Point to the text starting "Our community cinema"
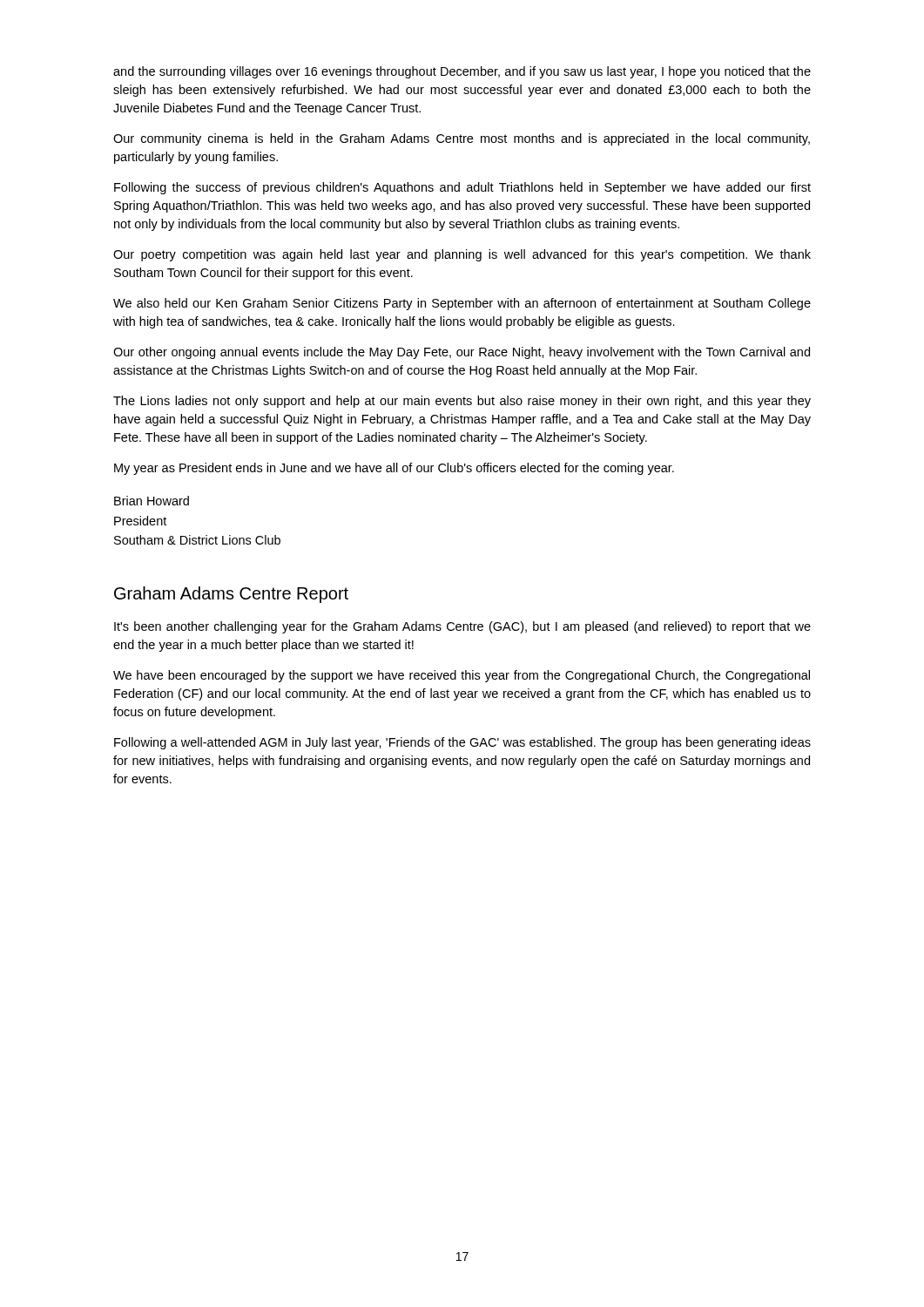The width and height of the screenshot is (924, 1307). 462,148
